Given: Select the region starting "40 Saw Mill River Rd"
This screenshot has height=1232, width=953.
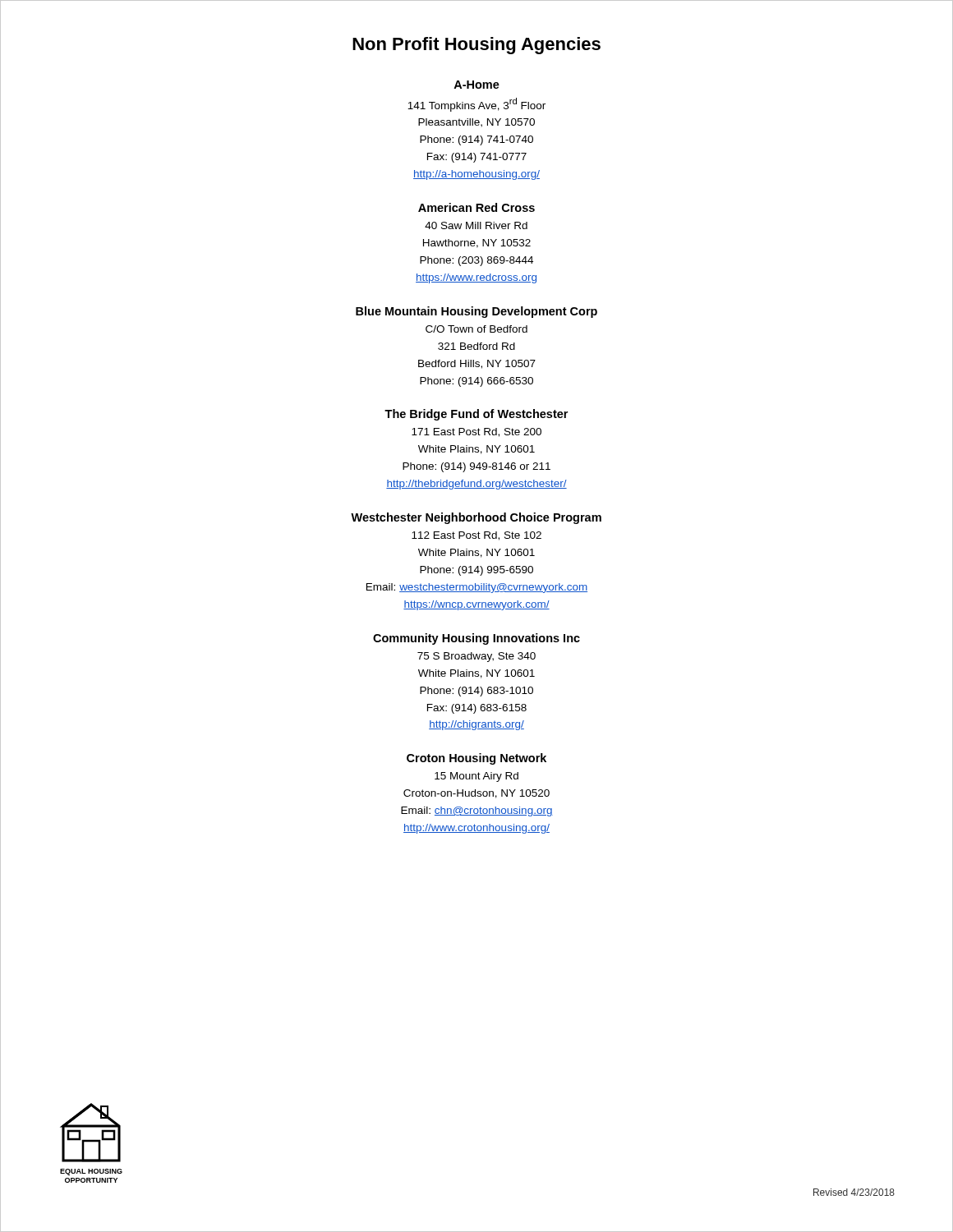Looking at the screenshot, I should pos(476,251).
